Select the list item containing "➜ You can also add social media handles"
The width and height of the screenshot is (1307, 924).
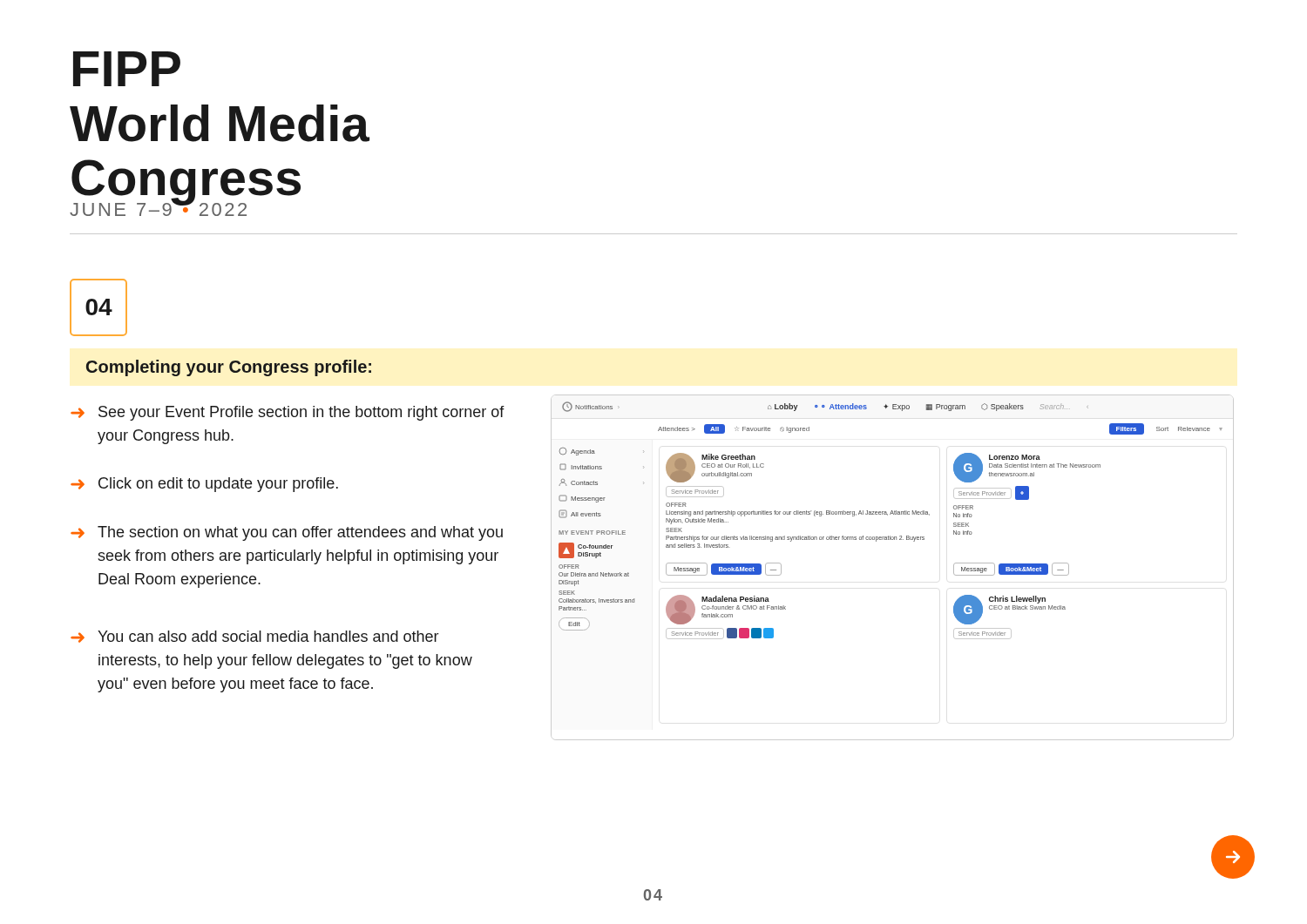[288, 661]
